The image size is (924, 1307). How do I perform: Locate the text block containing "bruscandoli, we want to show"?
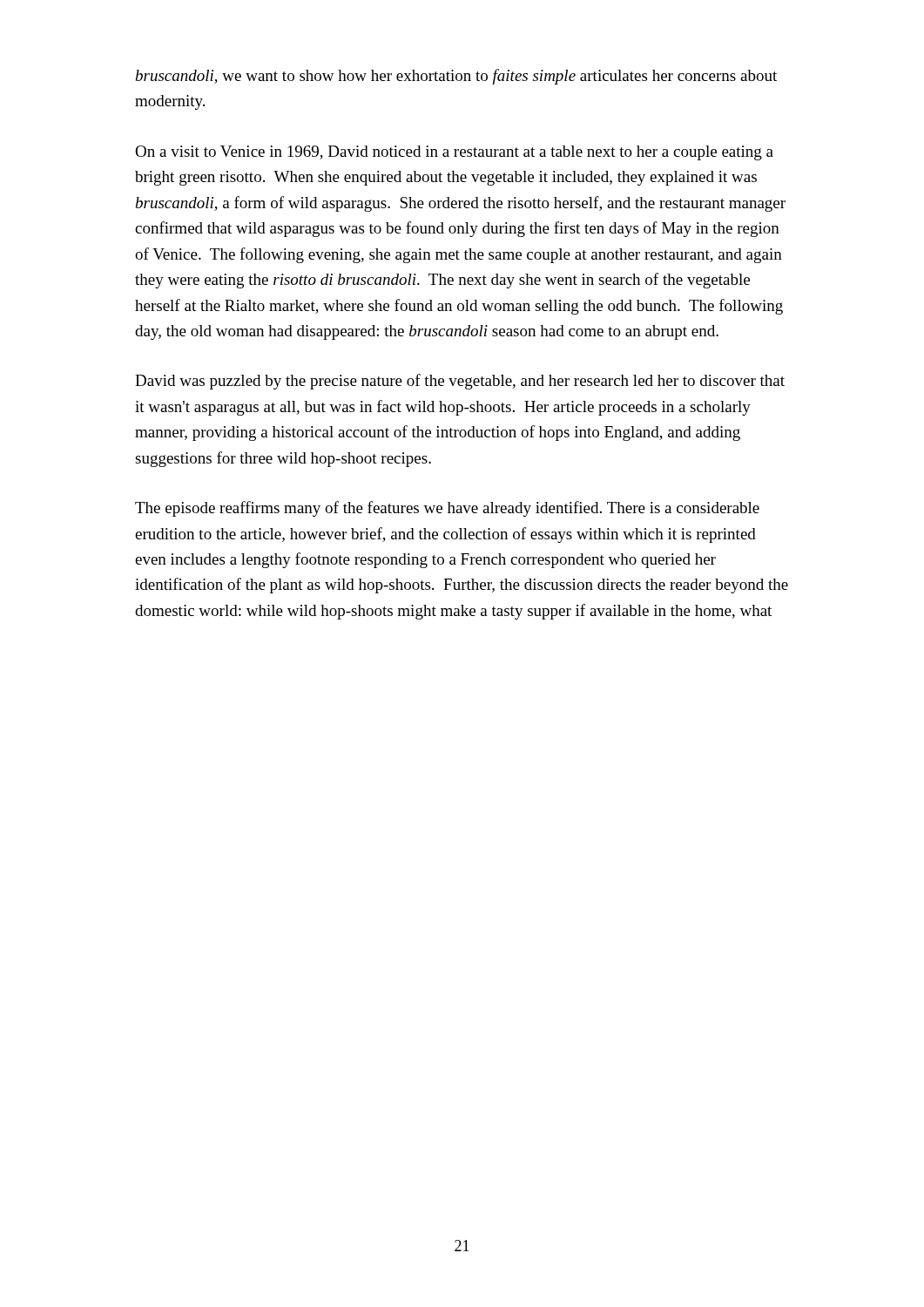pyautogui.click(x=456, y=88)
